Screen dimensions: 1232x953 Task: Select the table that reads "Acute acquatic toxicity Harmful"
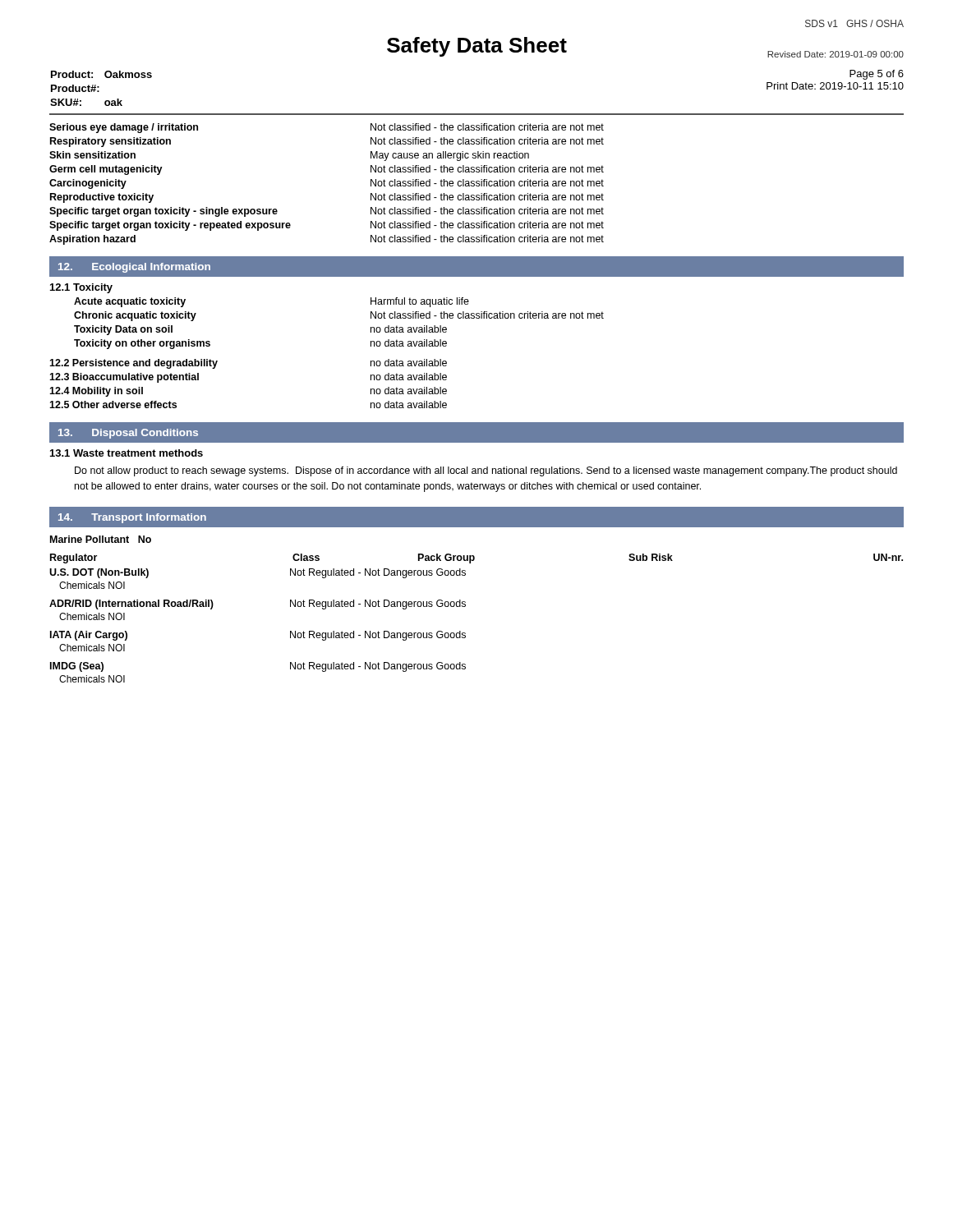tap(476, 353)
